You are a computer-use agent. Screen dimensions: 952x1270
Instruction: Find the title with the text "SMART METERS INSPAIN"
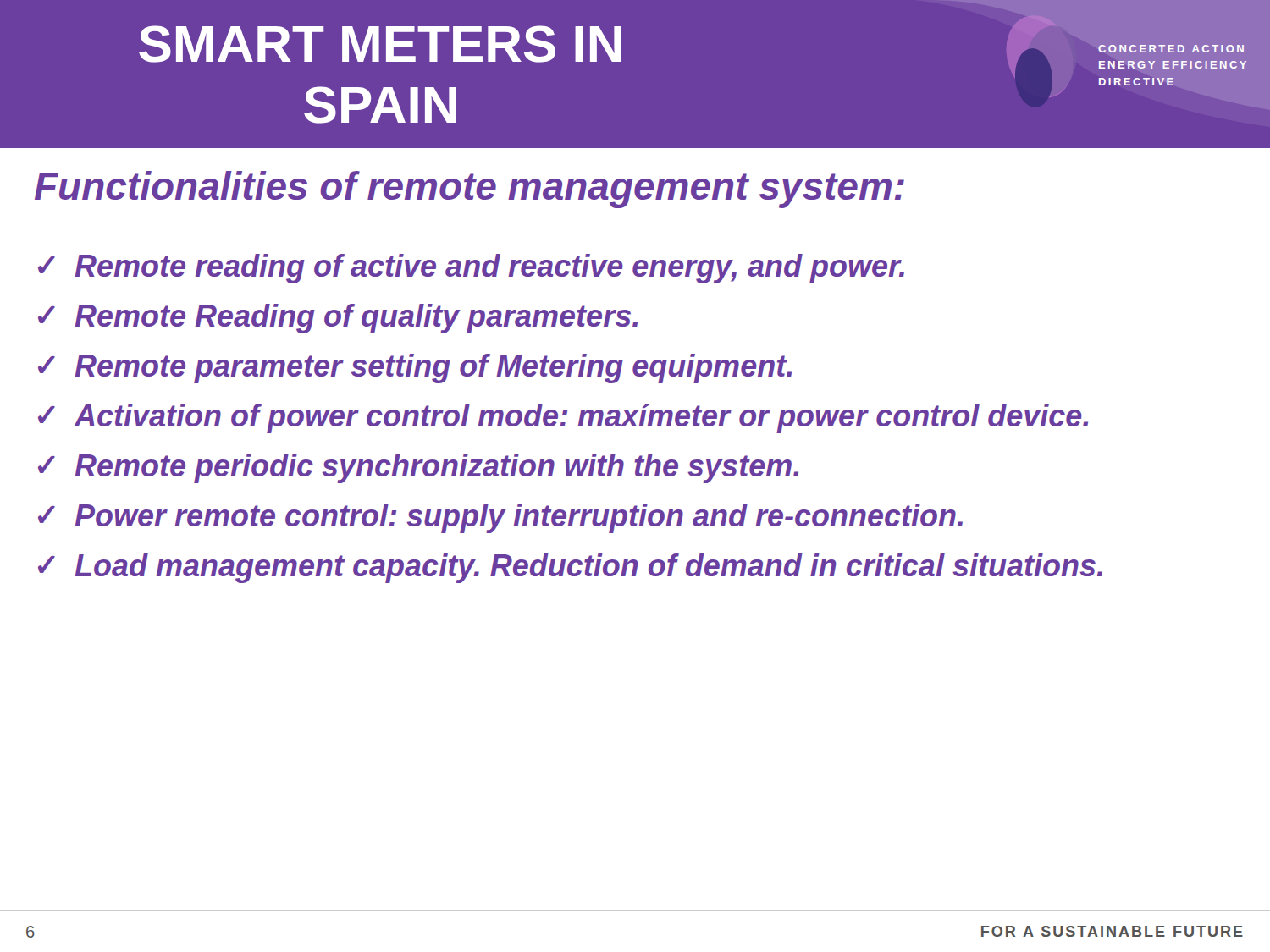pyautogui.click(x=381, y=74)
